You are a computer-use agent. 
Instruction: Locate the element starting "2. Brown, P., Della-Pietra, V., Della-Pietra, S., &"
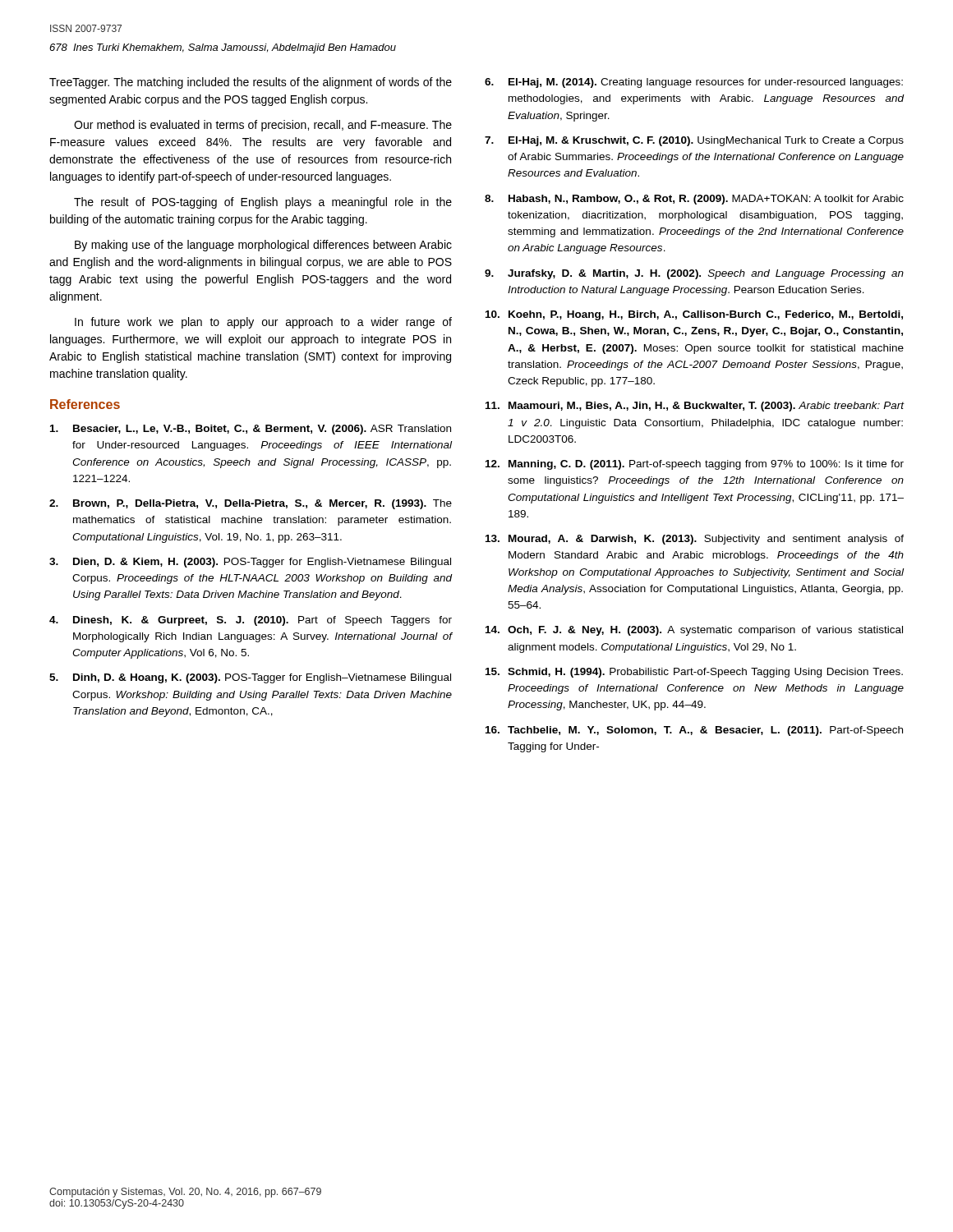[251, 520]
